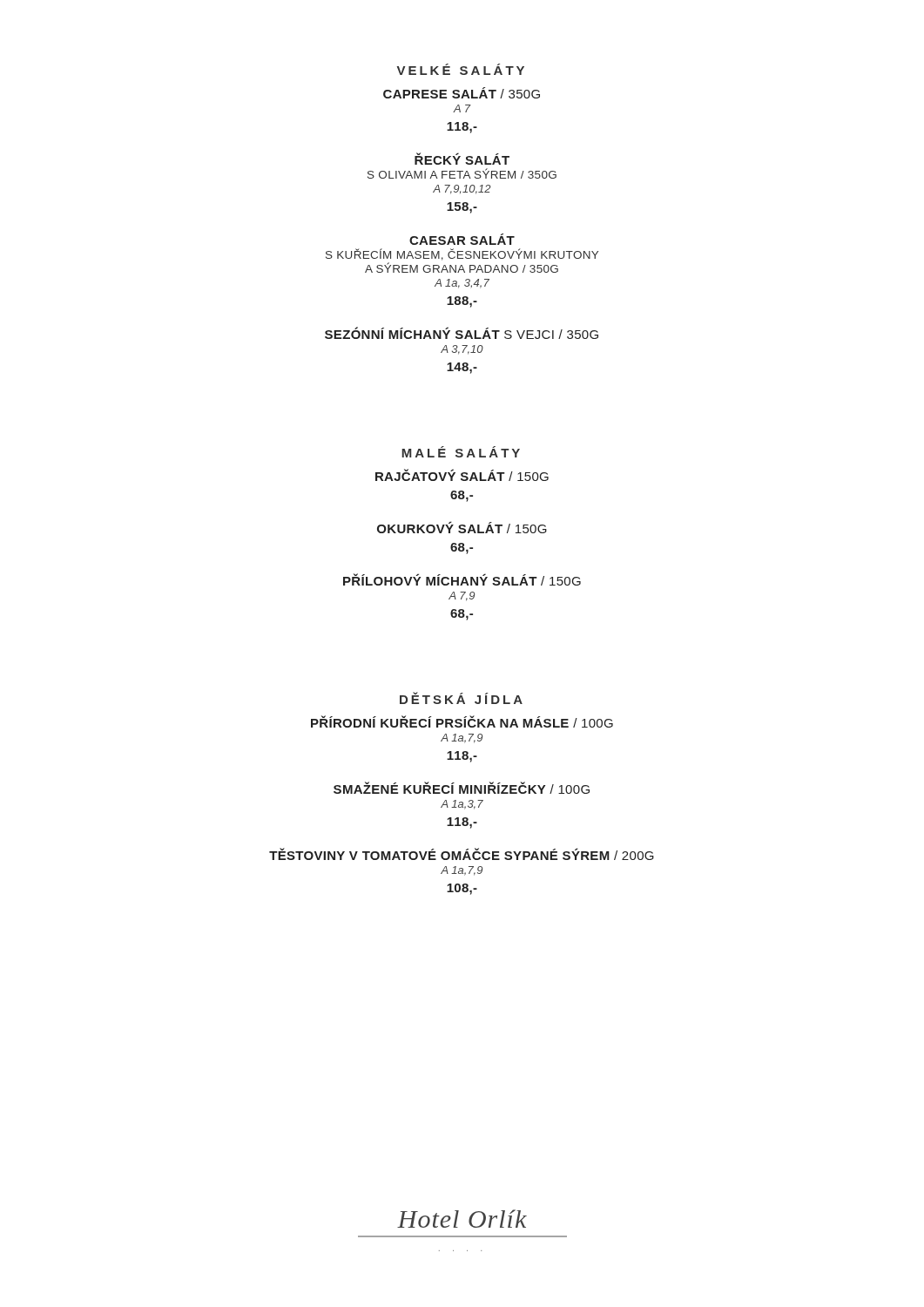Viewport: 924px width, 1307px height.
Task: Click on the section header that says "DĚTSKÁ JÍDLA"
Action: 462,699
